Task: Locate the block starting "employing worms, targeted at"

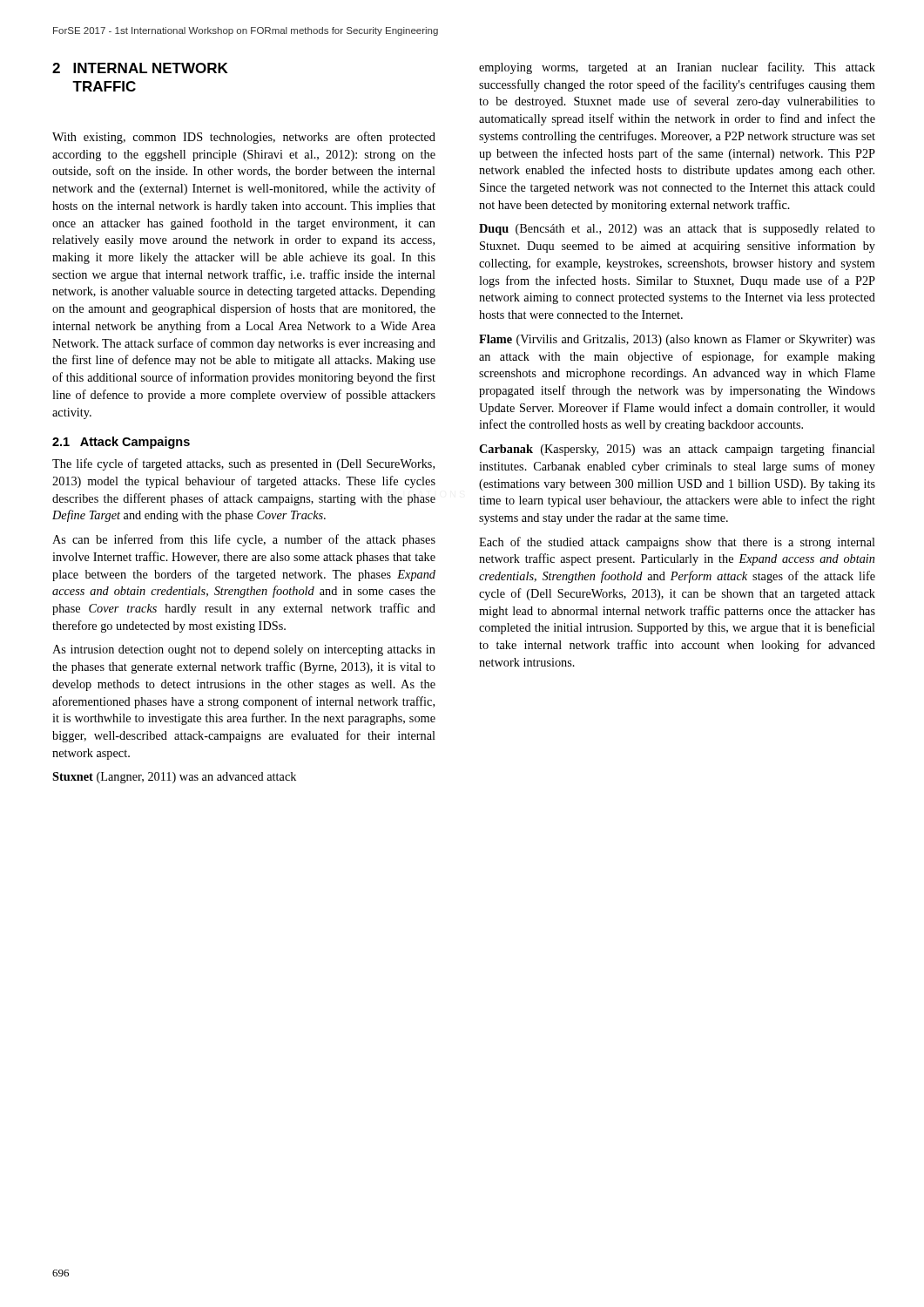Action: (677, 365)
